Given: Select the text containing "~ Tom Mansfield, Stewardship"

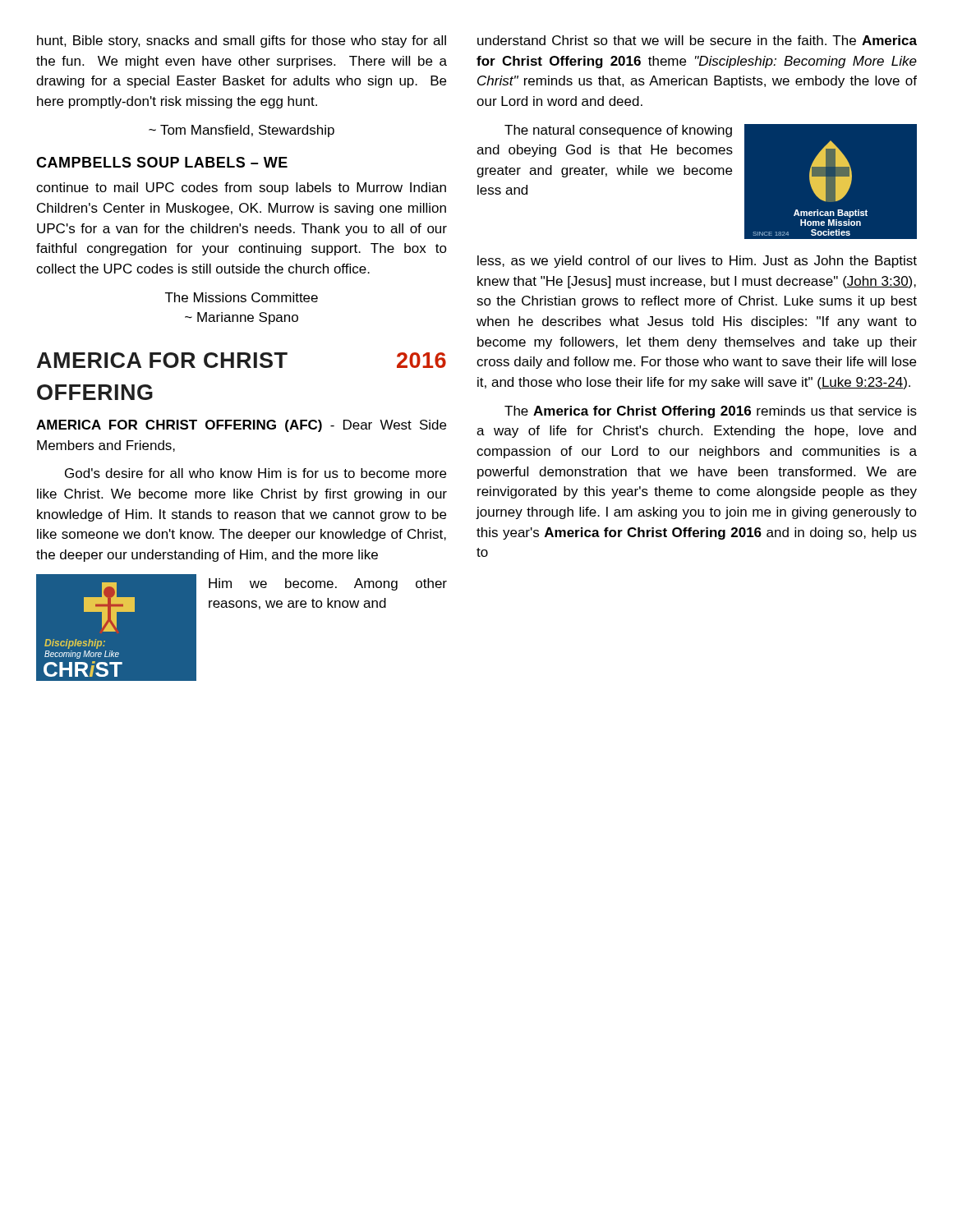Looking at the screenshot, I should click(x=242, y=130).
